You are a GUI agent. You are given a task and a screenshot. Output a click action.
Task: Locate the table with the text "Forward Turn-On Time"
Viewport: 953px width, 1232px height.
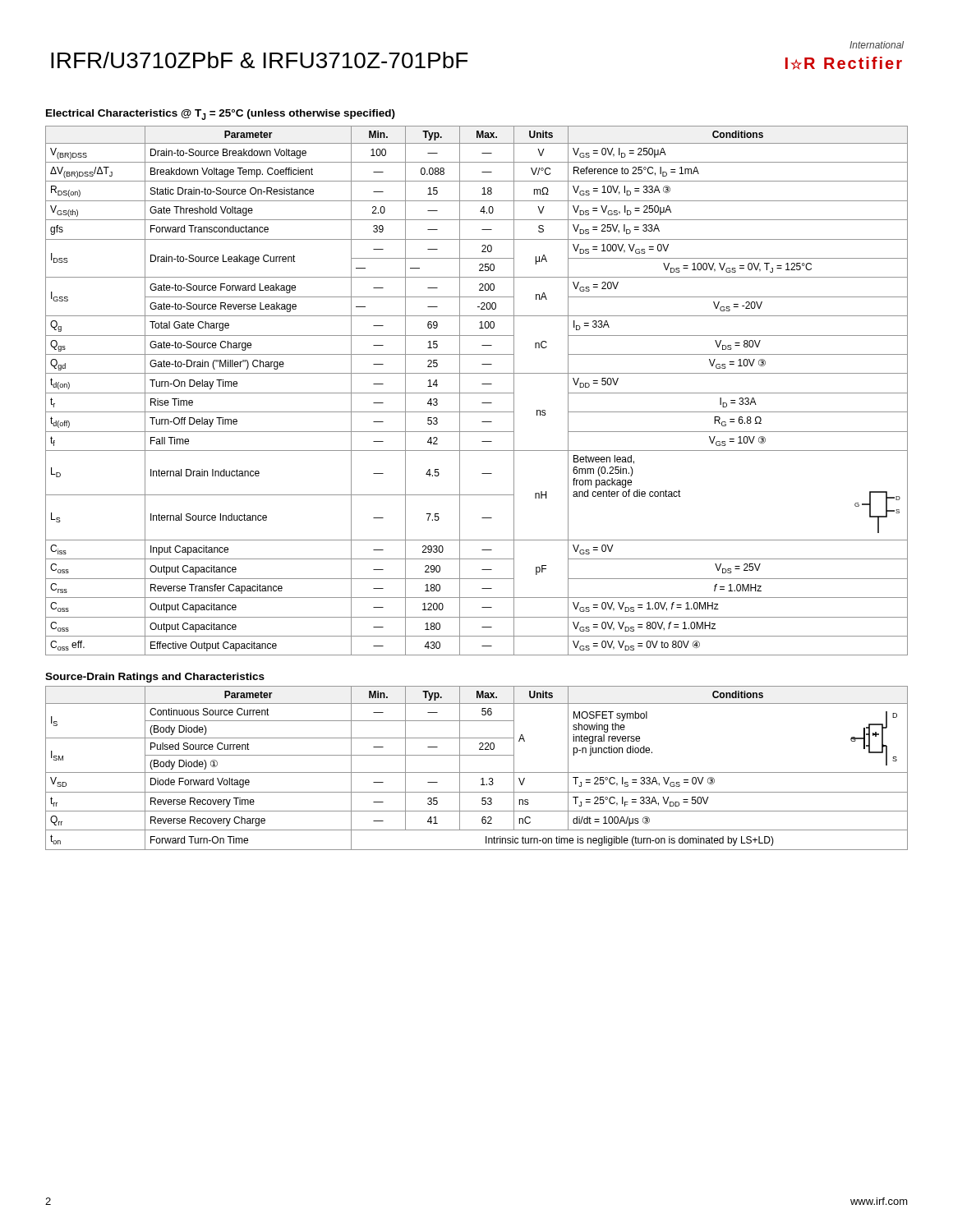click(x=476, y=768)
